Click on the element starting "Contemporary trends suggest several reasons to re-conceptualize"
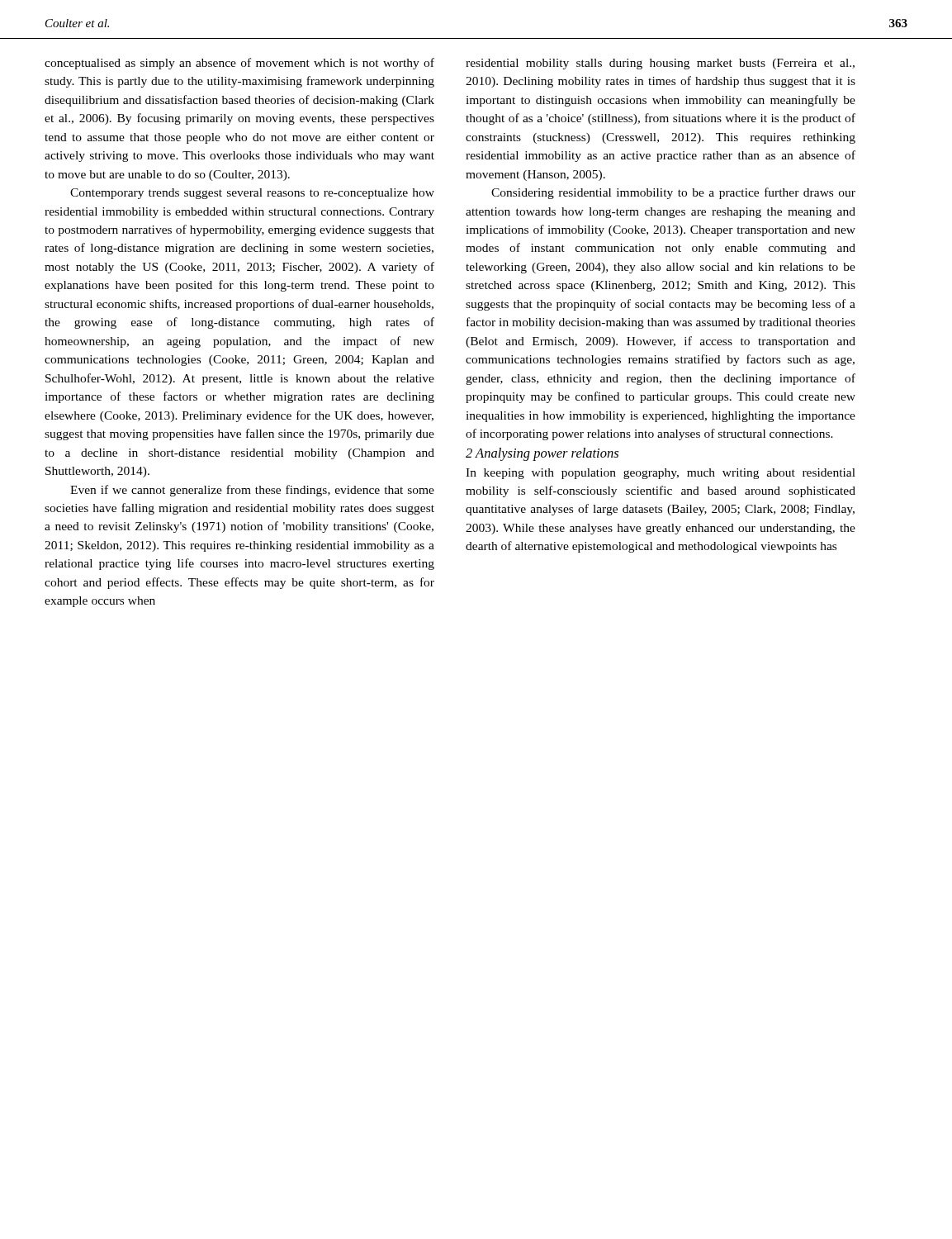952x1239 pixels. [239, 332]
